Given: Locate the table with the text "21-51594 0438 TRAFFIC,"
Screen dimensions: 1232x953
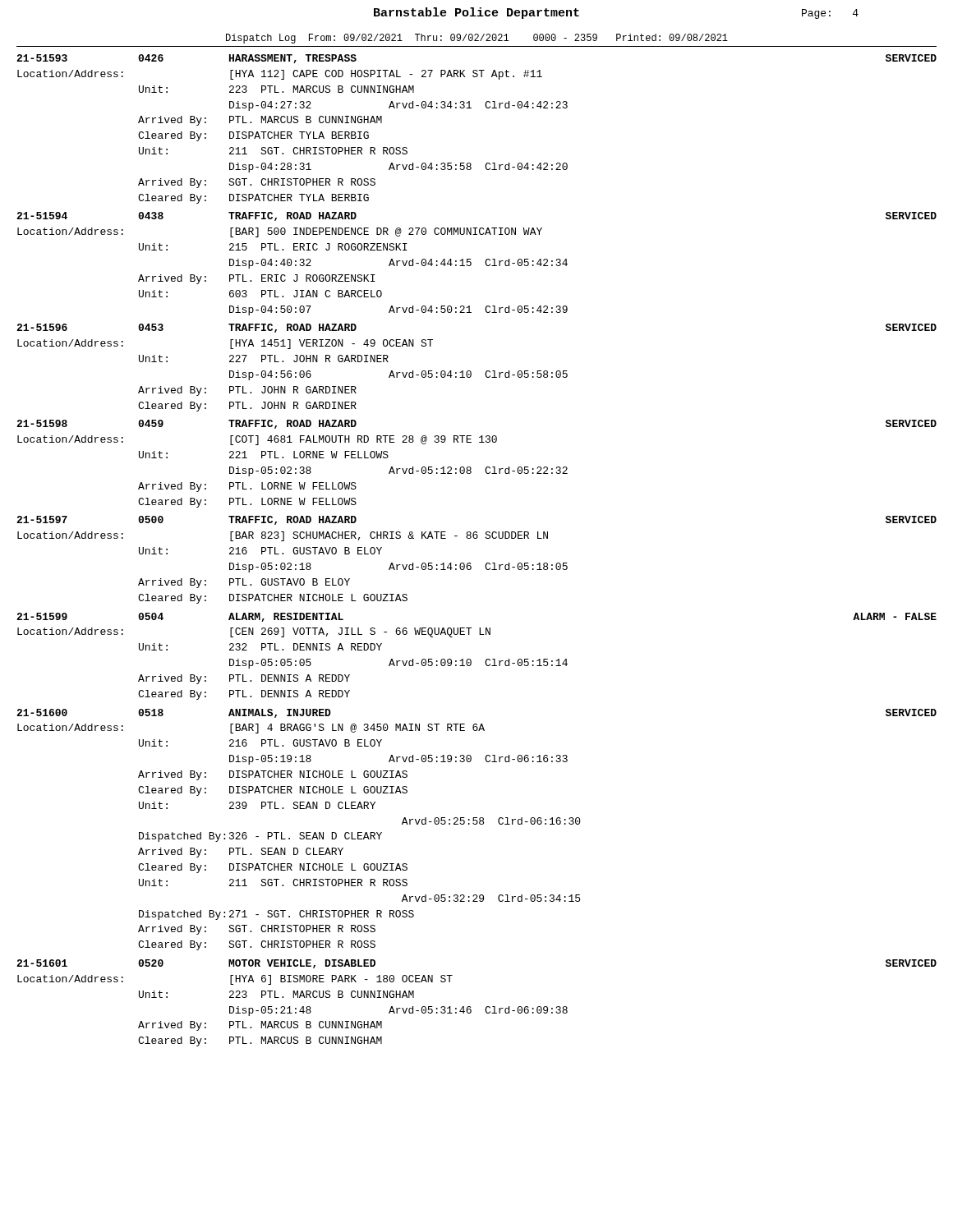Looking at the screenshot, I should point(476,264).
